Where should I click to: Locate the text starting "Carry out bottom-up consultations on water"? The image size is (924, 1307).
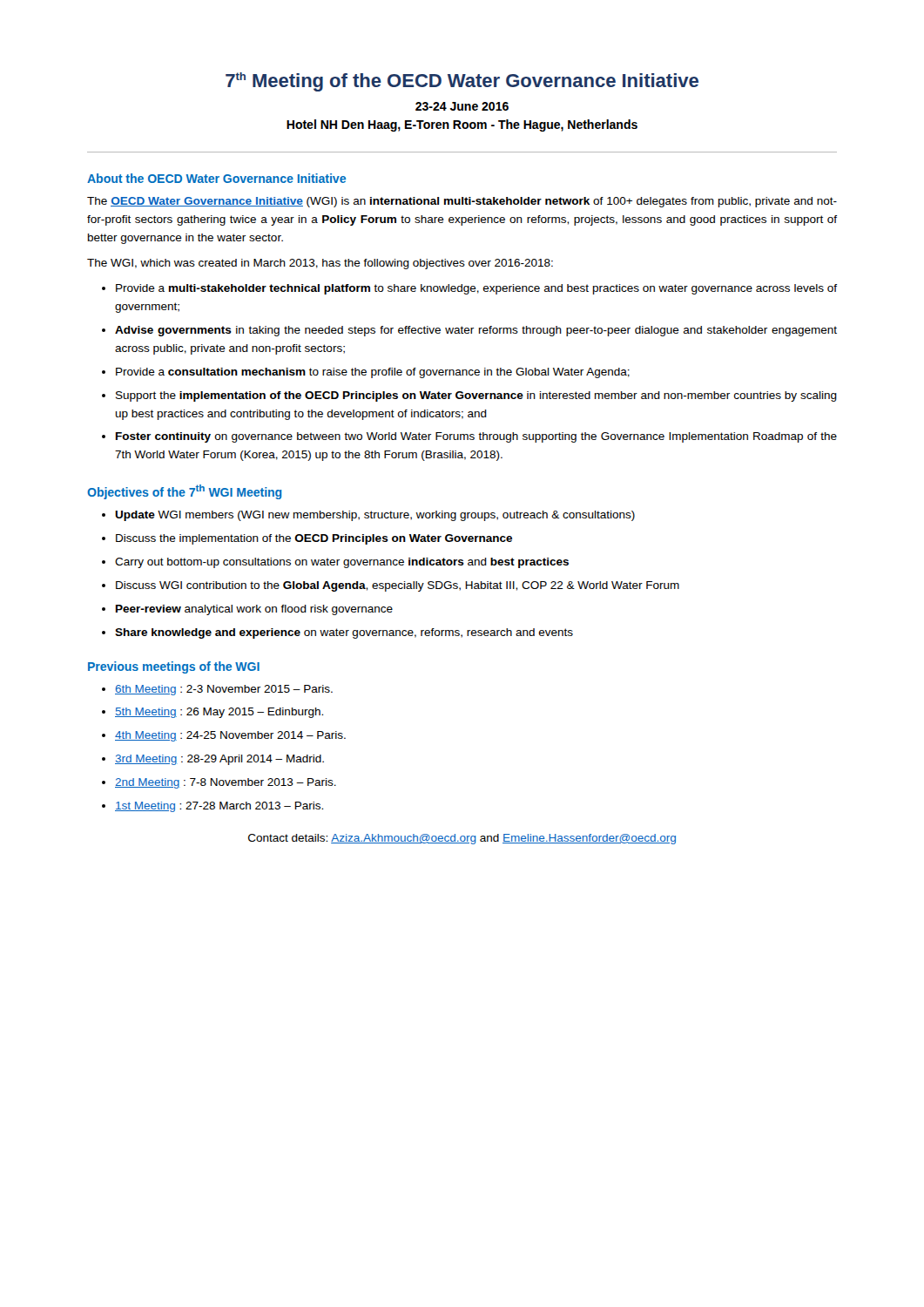(342, 561)
